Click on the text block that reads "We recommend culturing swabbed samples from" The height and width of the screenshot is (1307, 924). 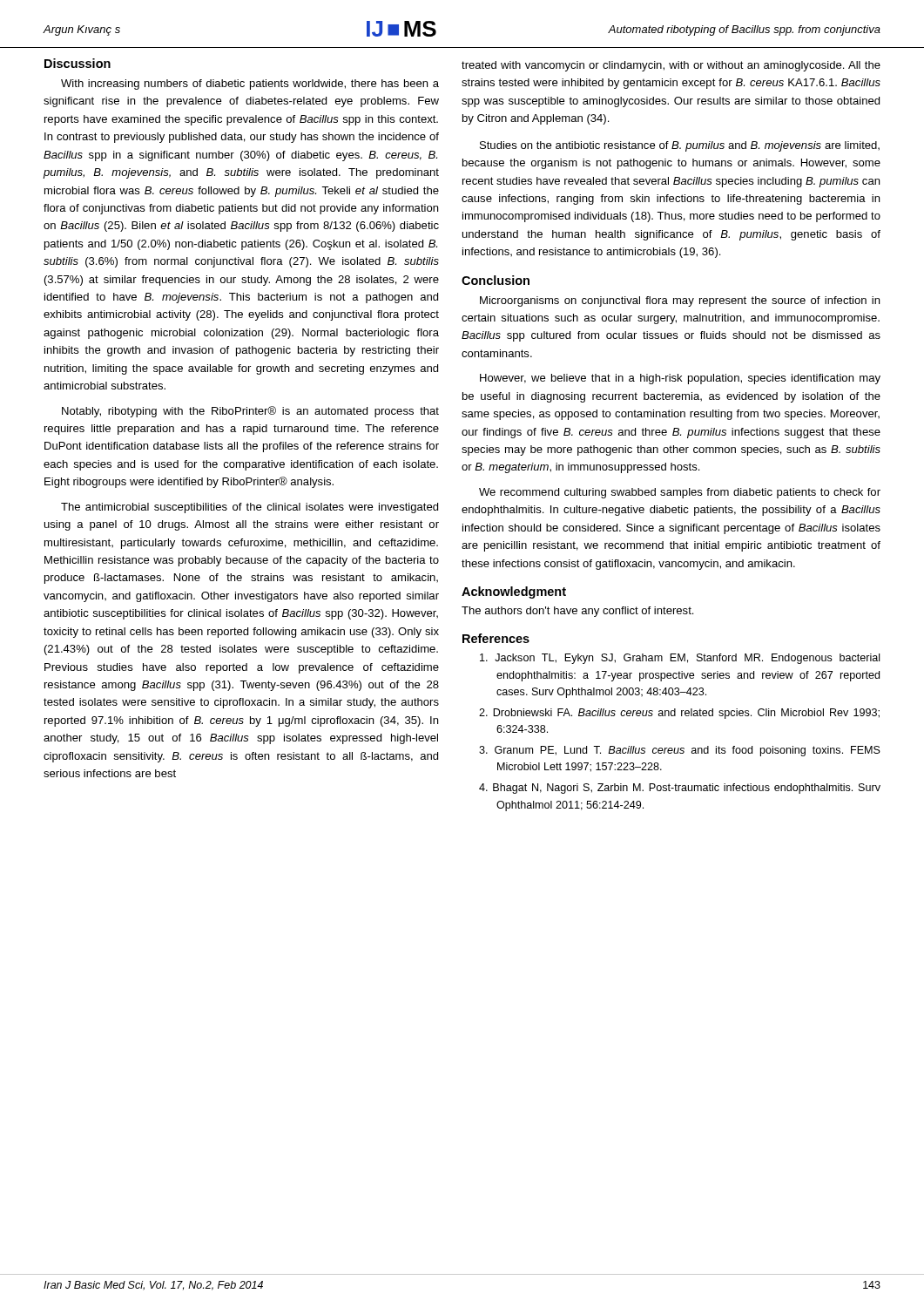pyautogui.click(x=671, y=527)
